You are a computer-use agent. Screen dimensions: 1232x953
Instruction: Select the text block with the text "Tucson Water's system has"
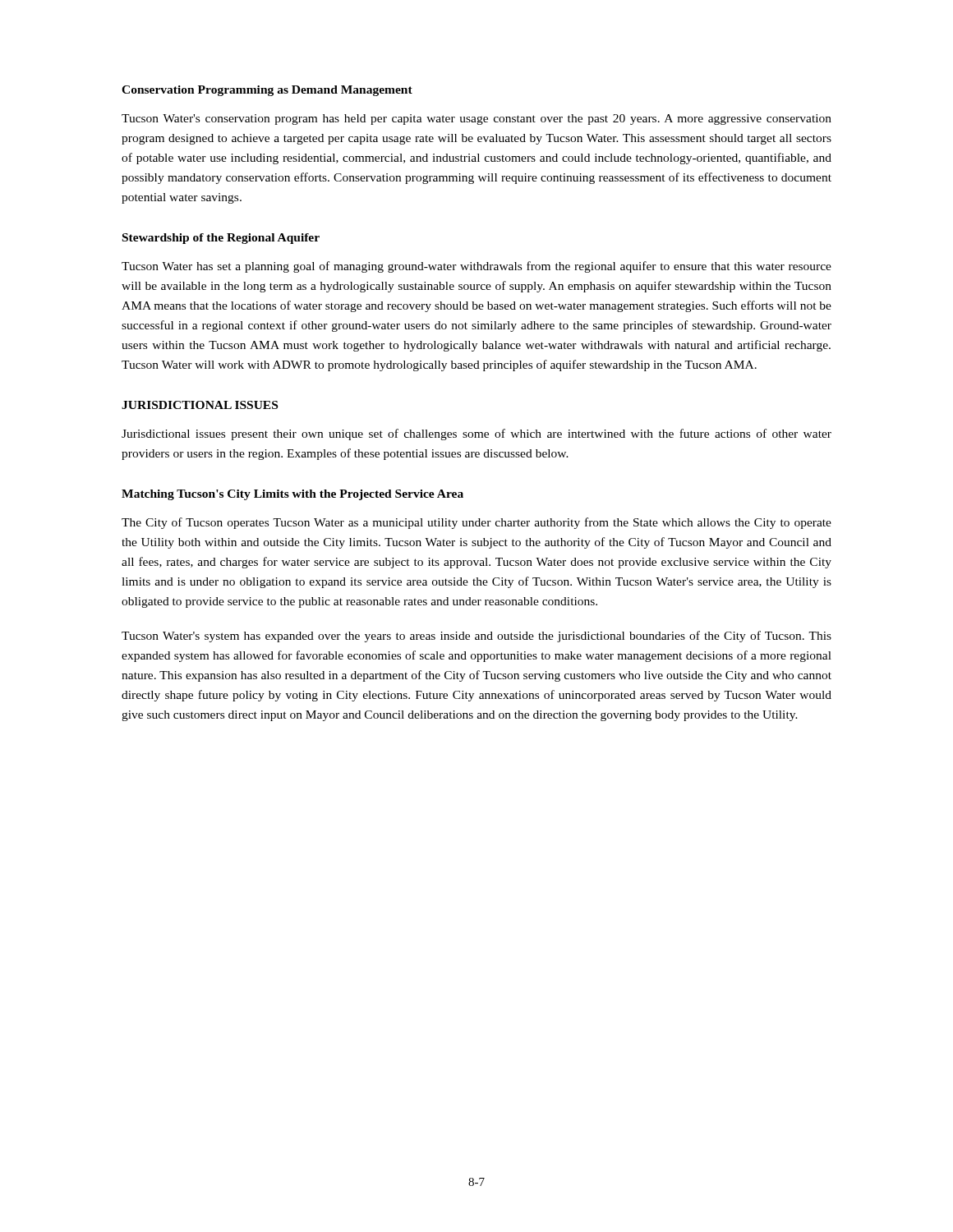pyautogui.click(x=476, y=675)
